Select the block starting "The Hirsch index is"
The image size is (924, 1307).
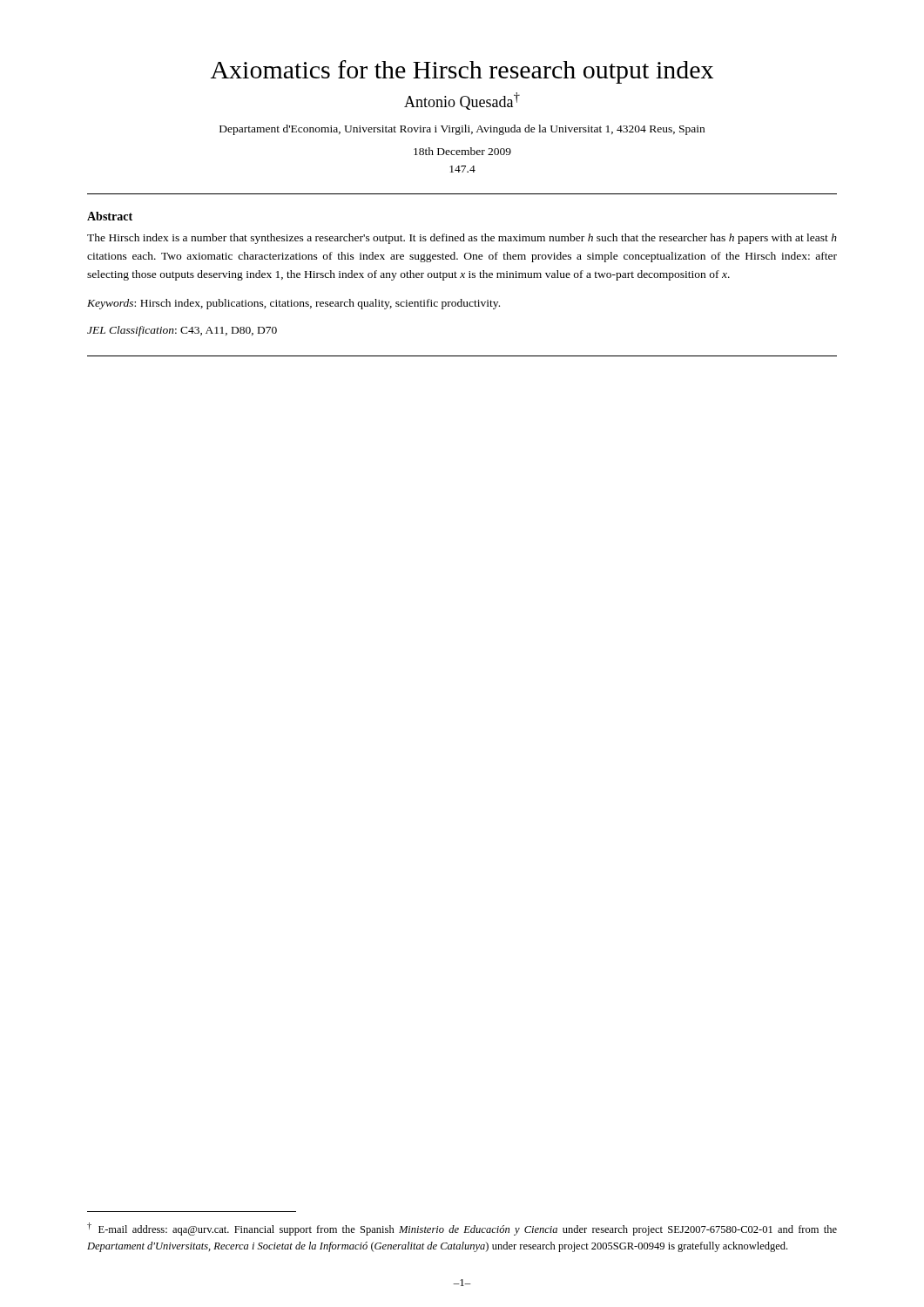coord(462,256)
